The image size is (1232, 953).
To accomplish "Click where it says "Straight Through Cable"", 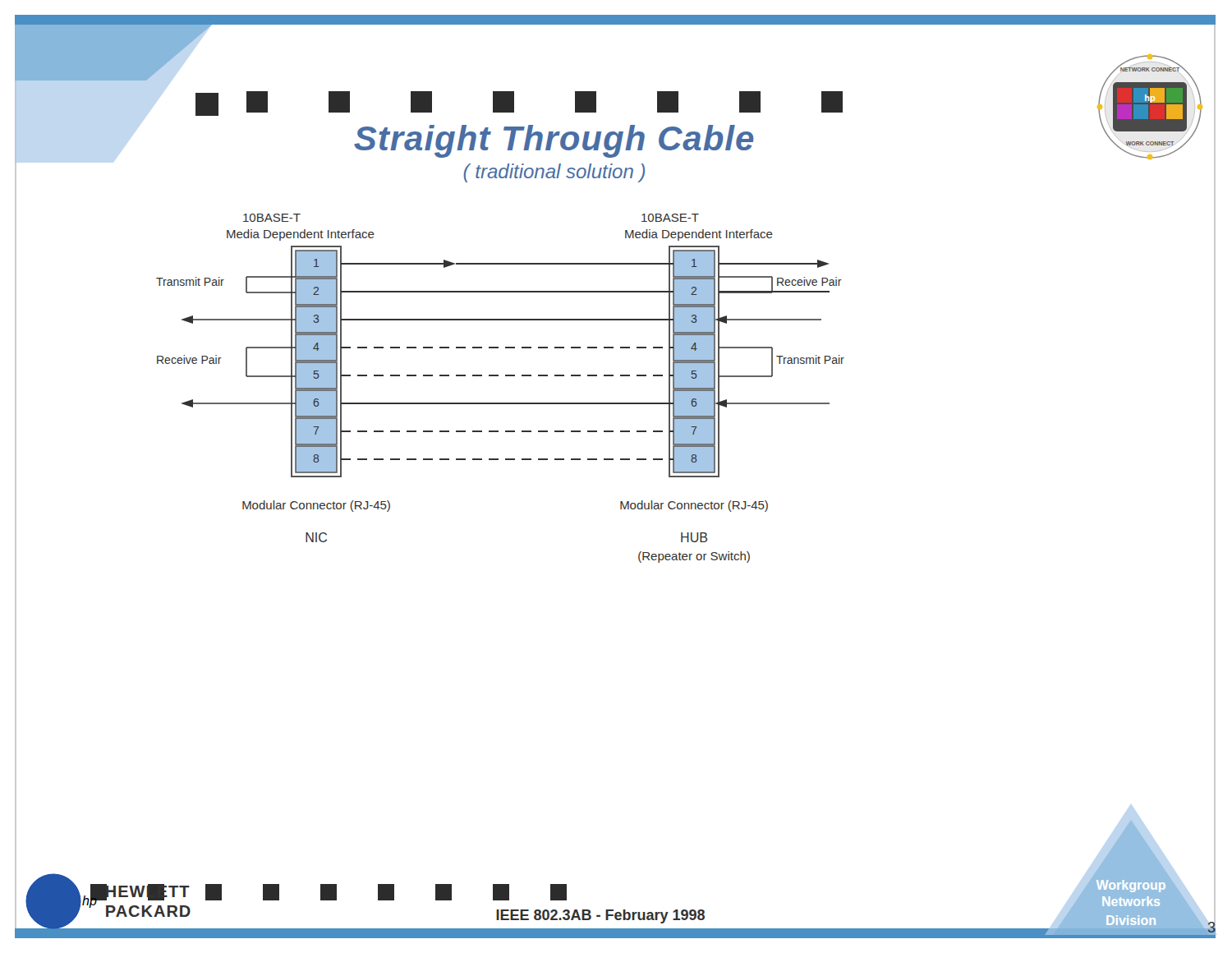I will coord(554,138).
